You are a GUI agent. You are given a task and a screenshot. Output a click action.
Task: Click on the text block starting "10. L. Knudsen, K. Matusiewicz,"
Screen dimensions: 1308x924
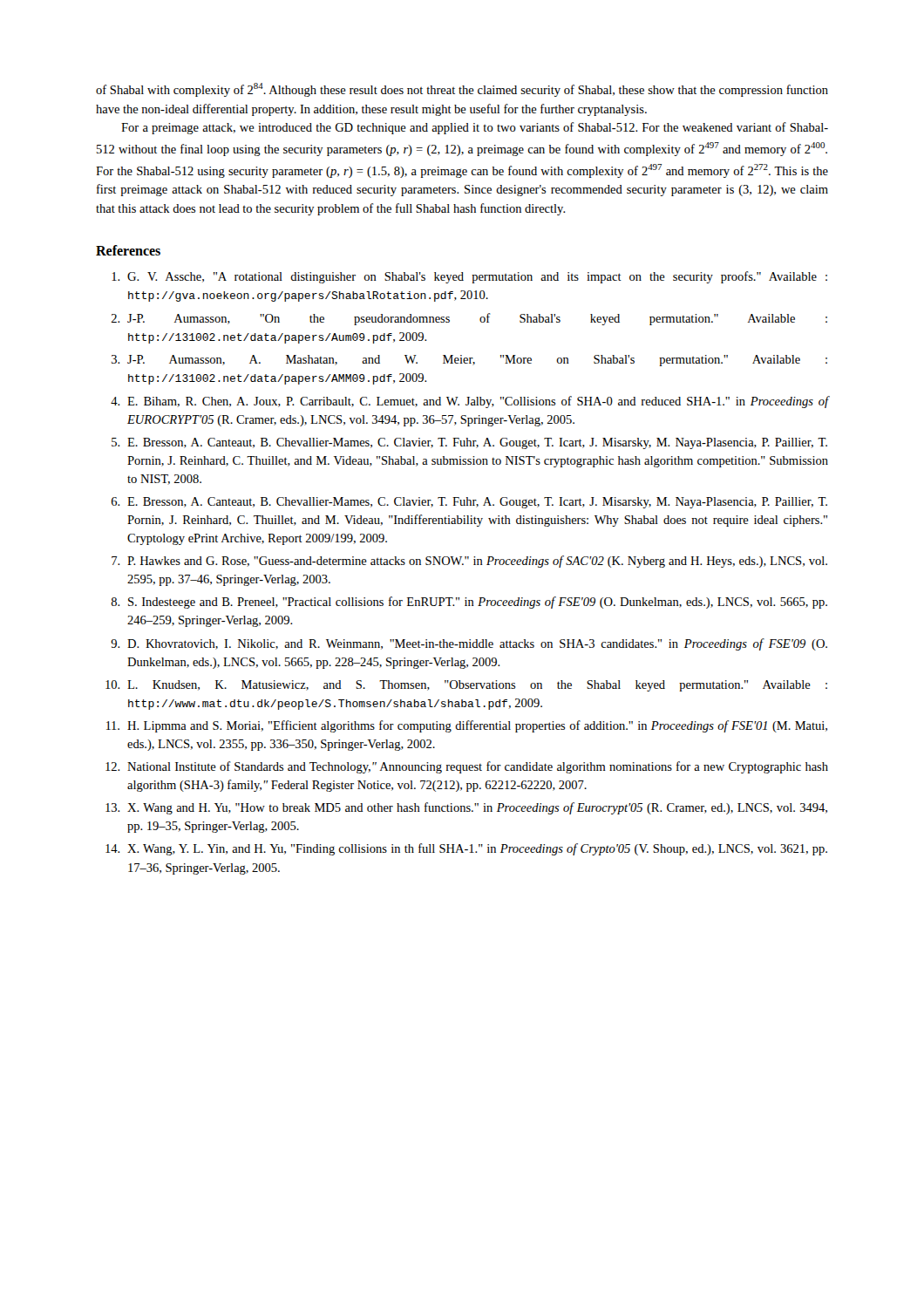point(462,694)
